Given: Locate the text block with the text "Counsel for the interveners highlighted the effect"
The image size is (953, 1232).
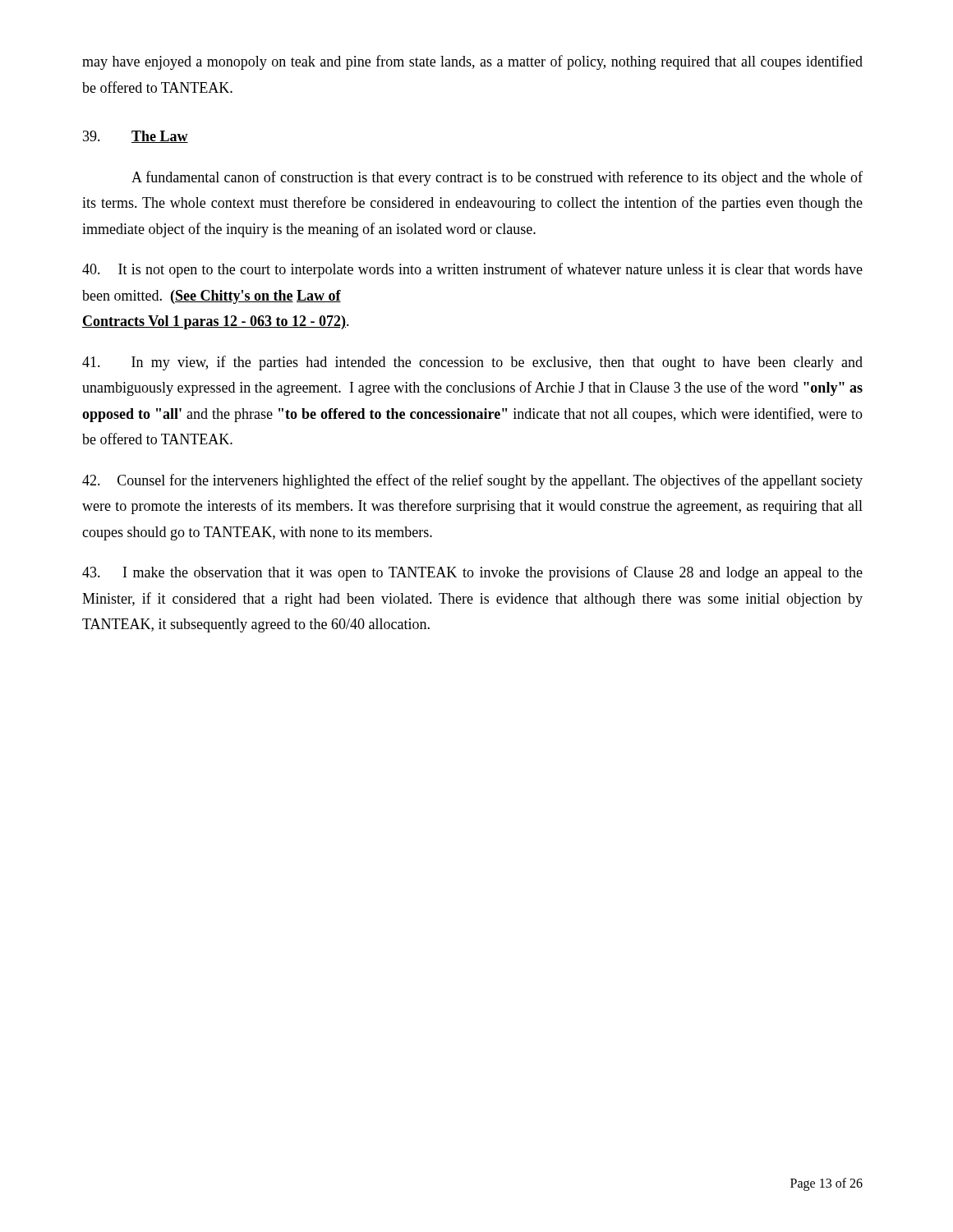Looking at the screenshot, I should point(472,506).
